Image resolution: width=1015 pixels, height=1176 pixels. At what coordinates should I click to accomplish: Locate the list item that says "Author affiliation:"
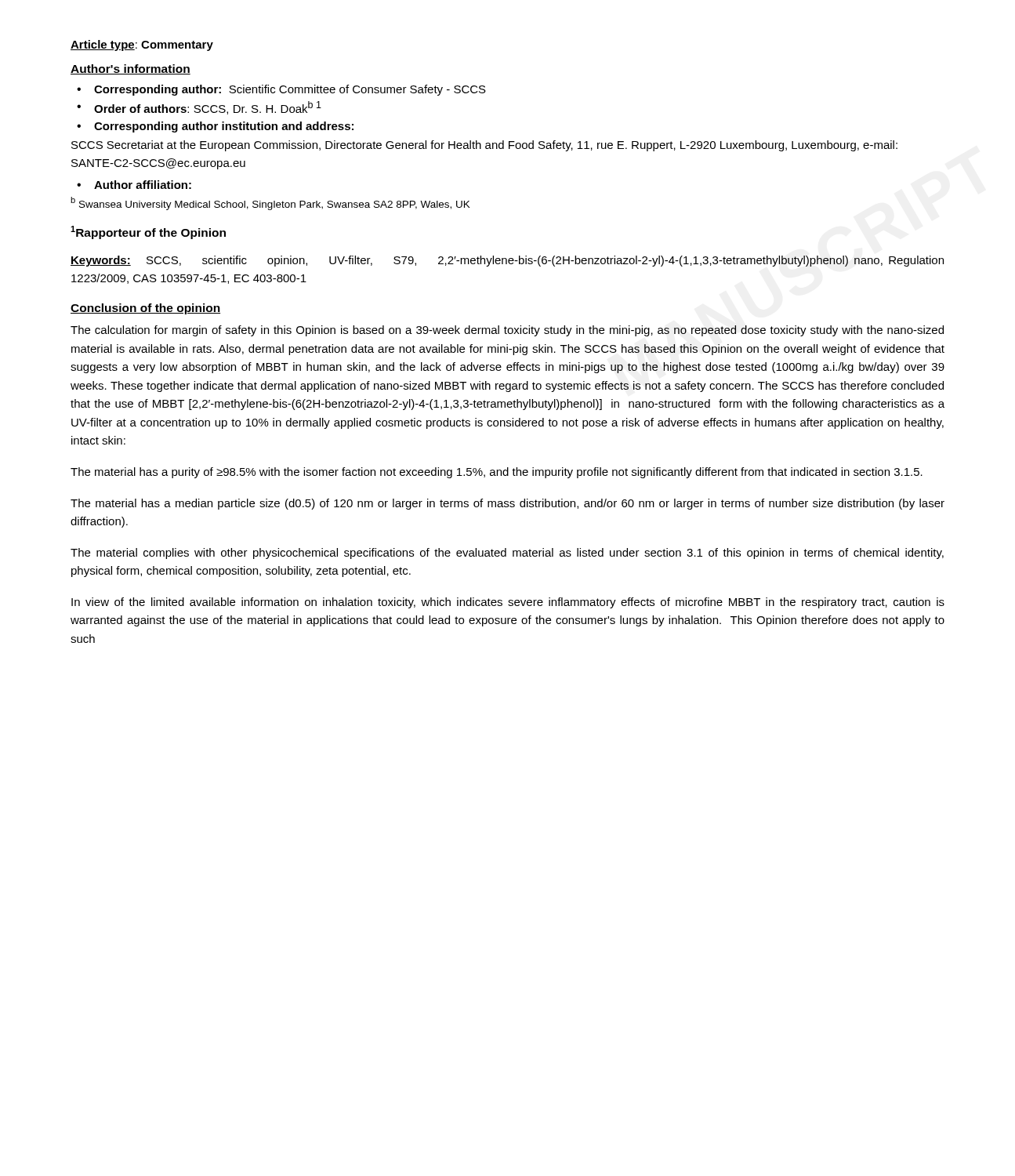143,185
